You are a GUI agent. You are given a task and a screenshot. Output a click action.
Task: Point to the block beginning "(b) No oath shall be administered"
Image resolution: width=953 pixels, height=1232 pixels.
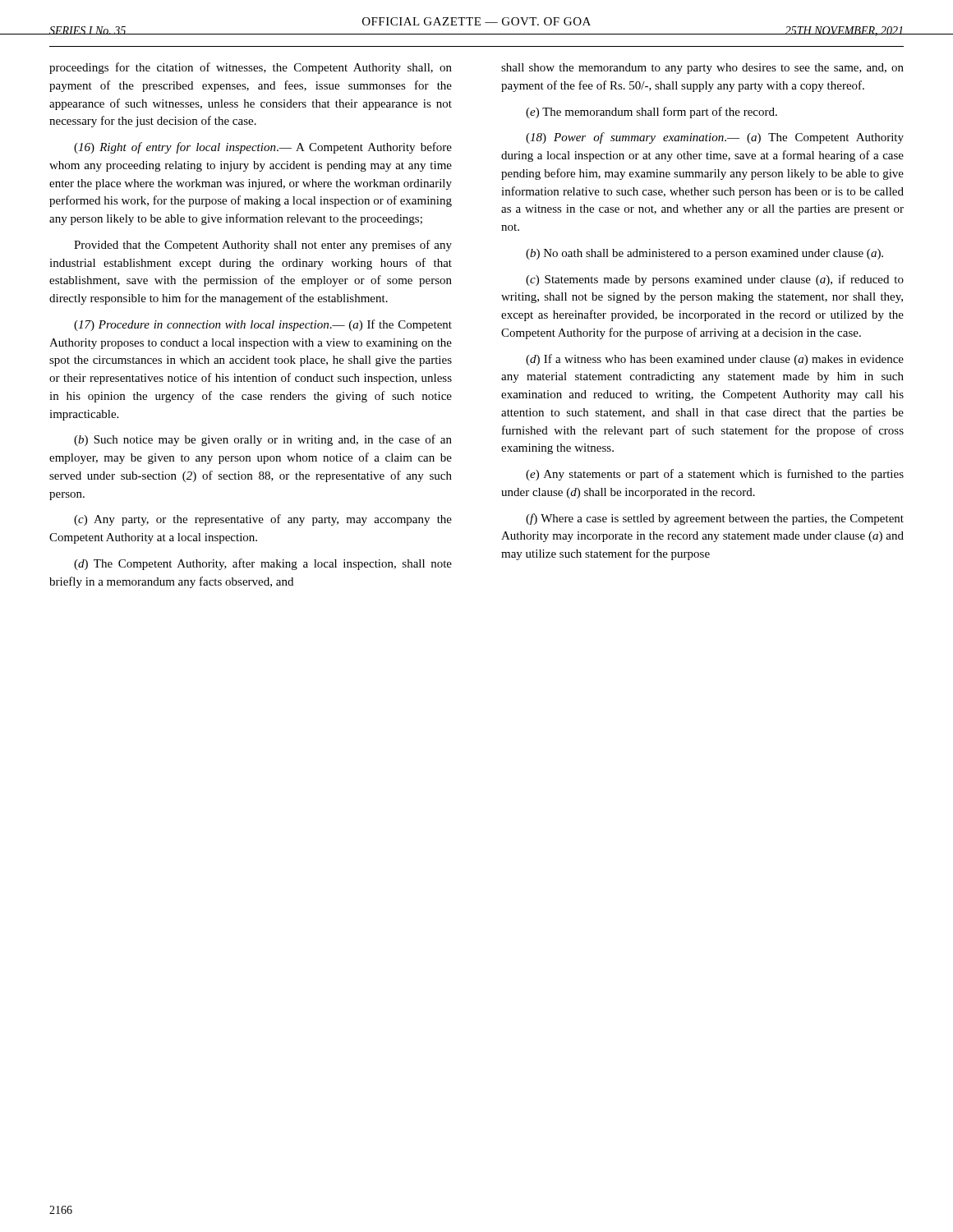pos(702,253)
